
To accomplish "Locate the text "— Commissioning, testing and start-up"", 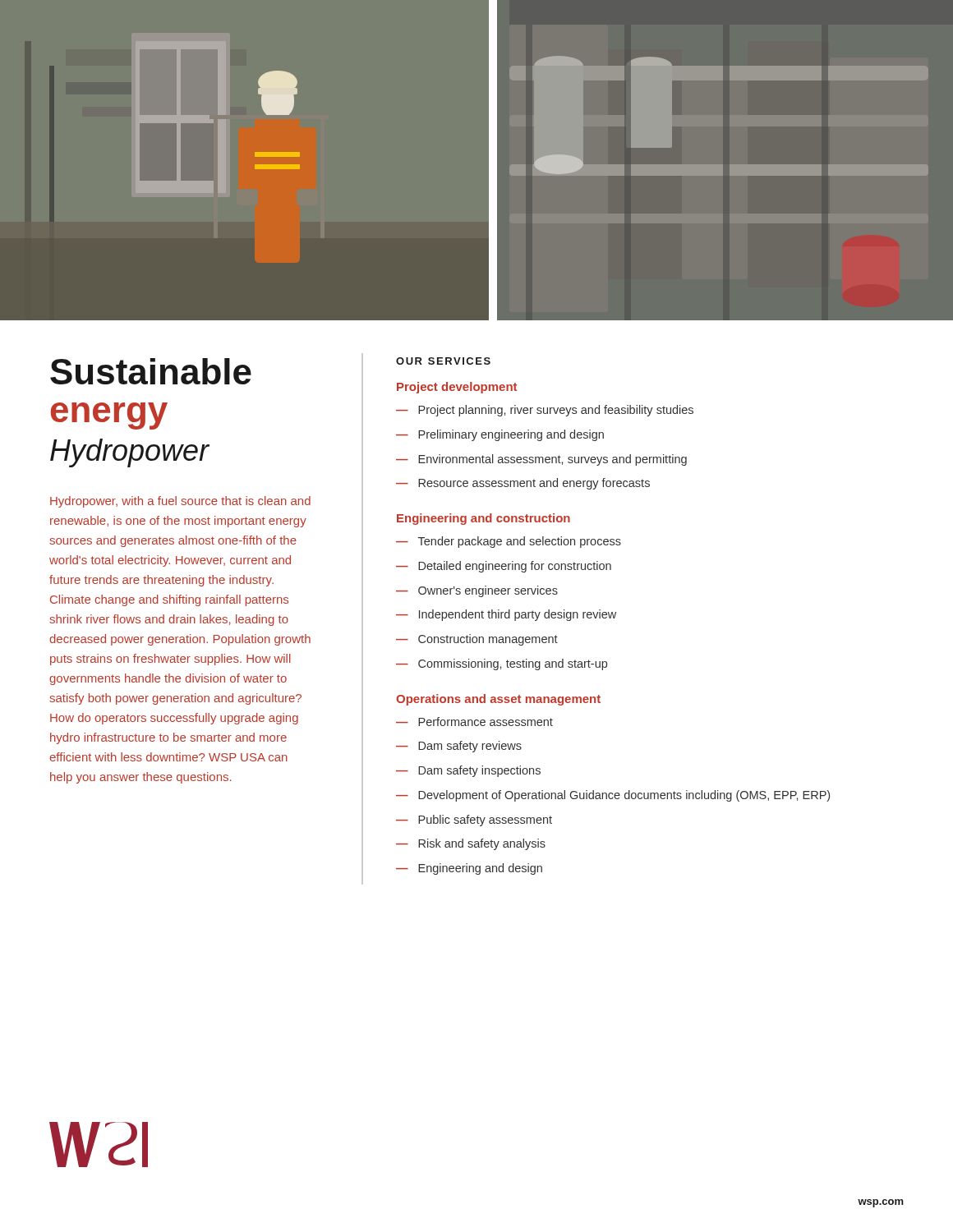I will 502,664.
